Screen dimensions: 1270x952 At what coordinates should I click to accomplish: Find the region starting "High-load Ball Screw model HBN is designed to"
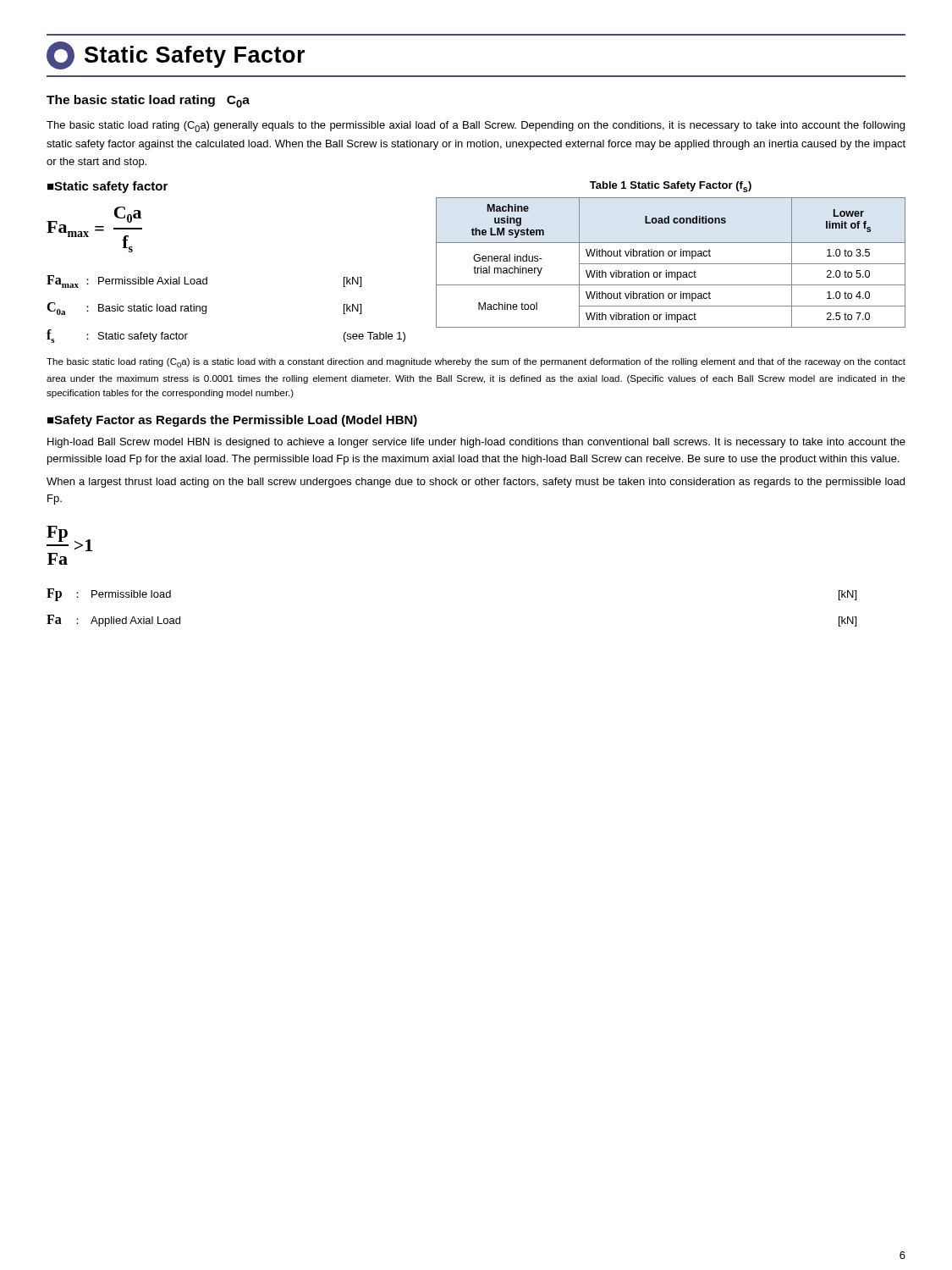pyautogui.click(x=476, y=450)
